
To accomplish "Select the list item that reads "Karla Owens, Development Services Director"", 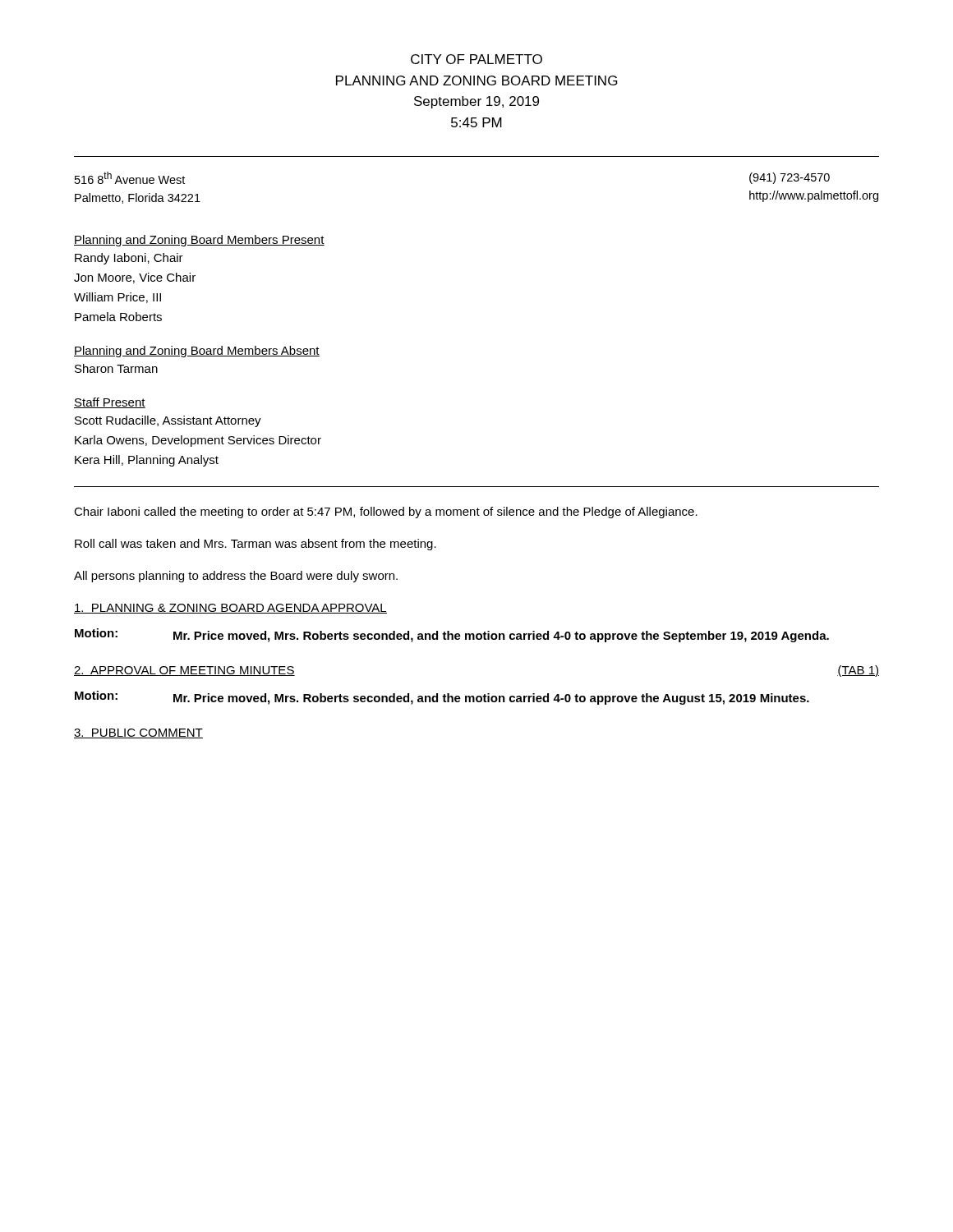I will [x=198, y=440].
